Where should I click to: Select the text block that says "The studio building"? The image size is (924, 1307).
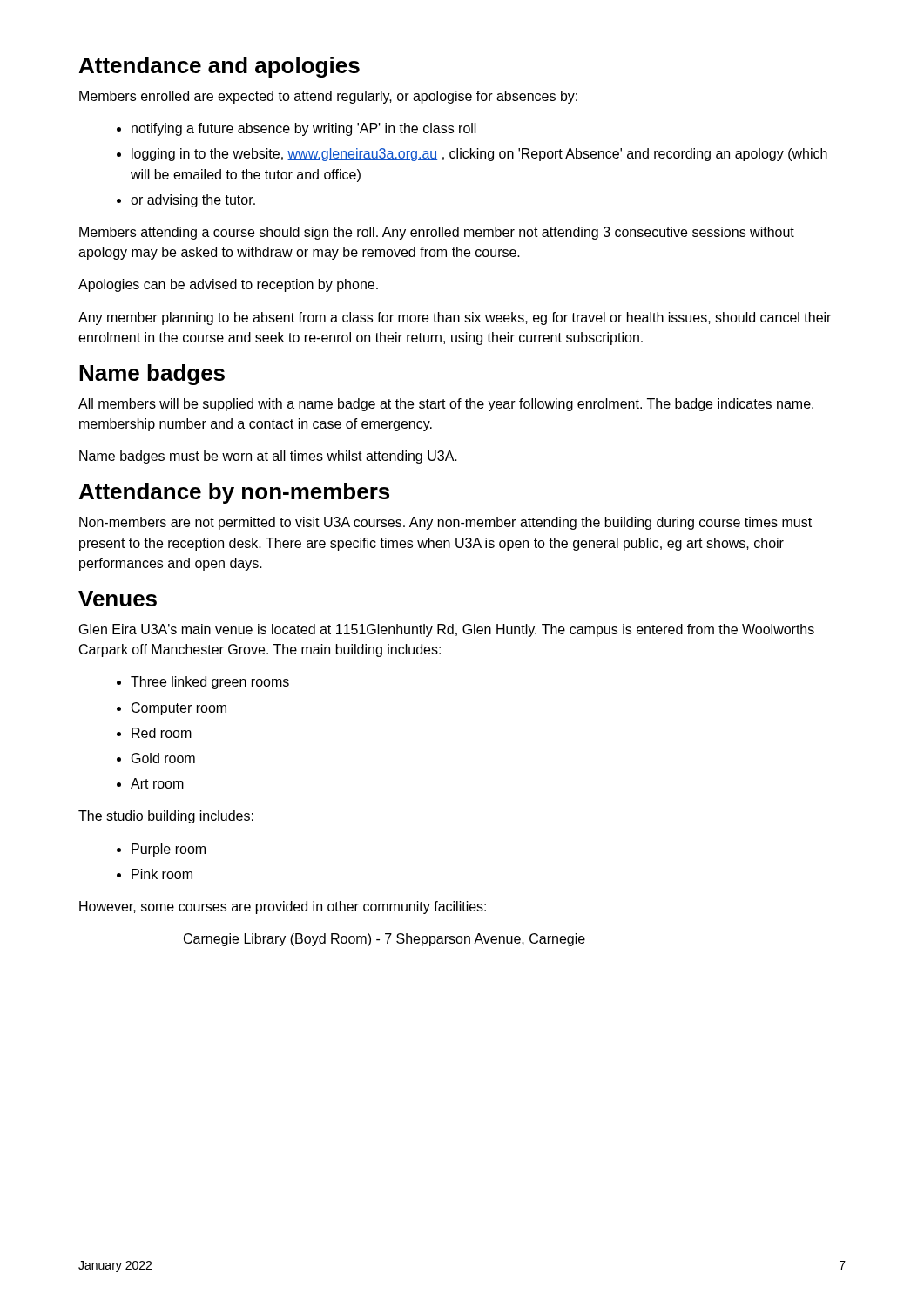[166, 817]
